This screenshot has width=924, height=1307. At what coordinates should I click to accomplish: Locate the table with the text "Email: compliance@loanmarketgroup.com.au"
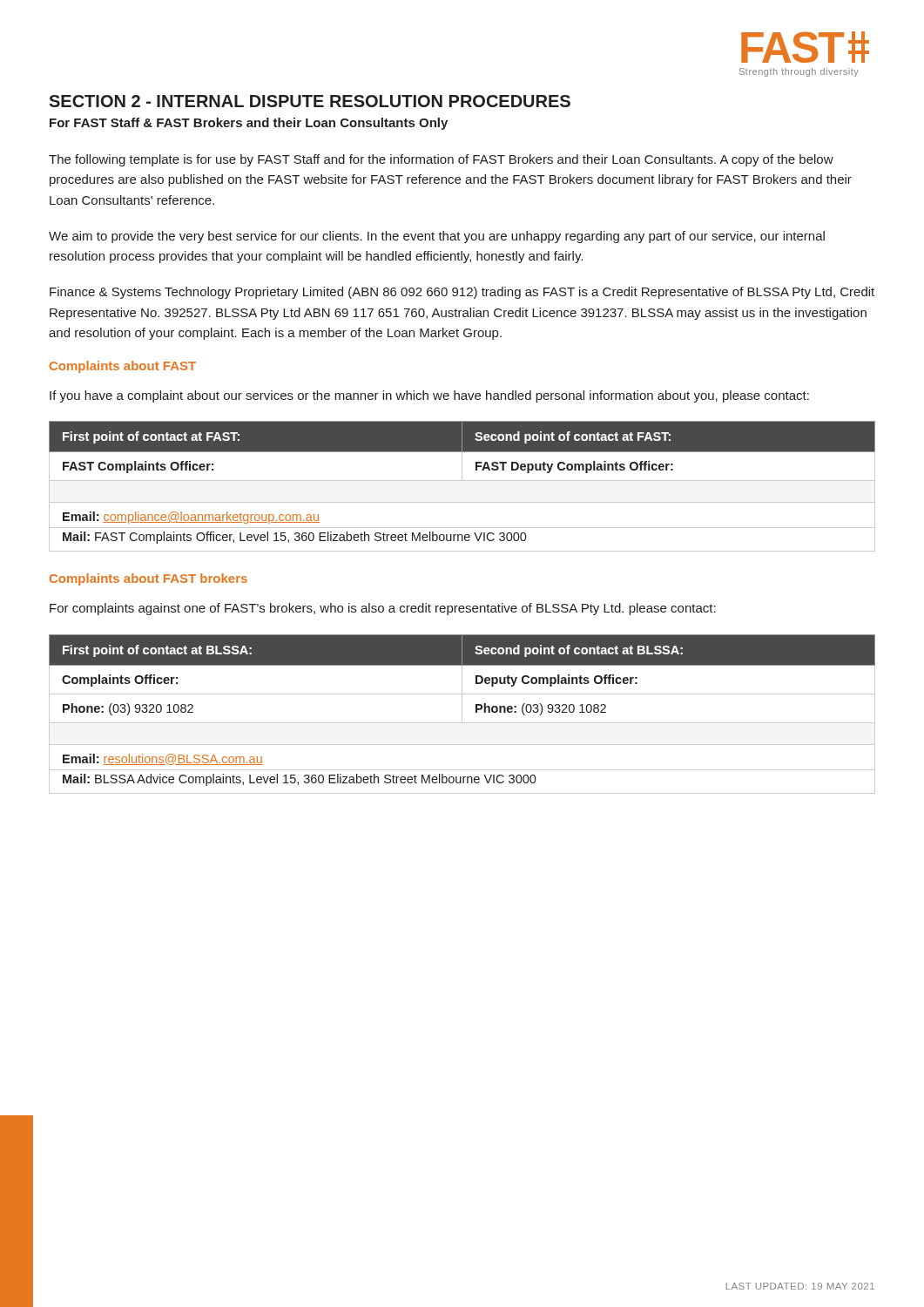(x=462, y=486)
